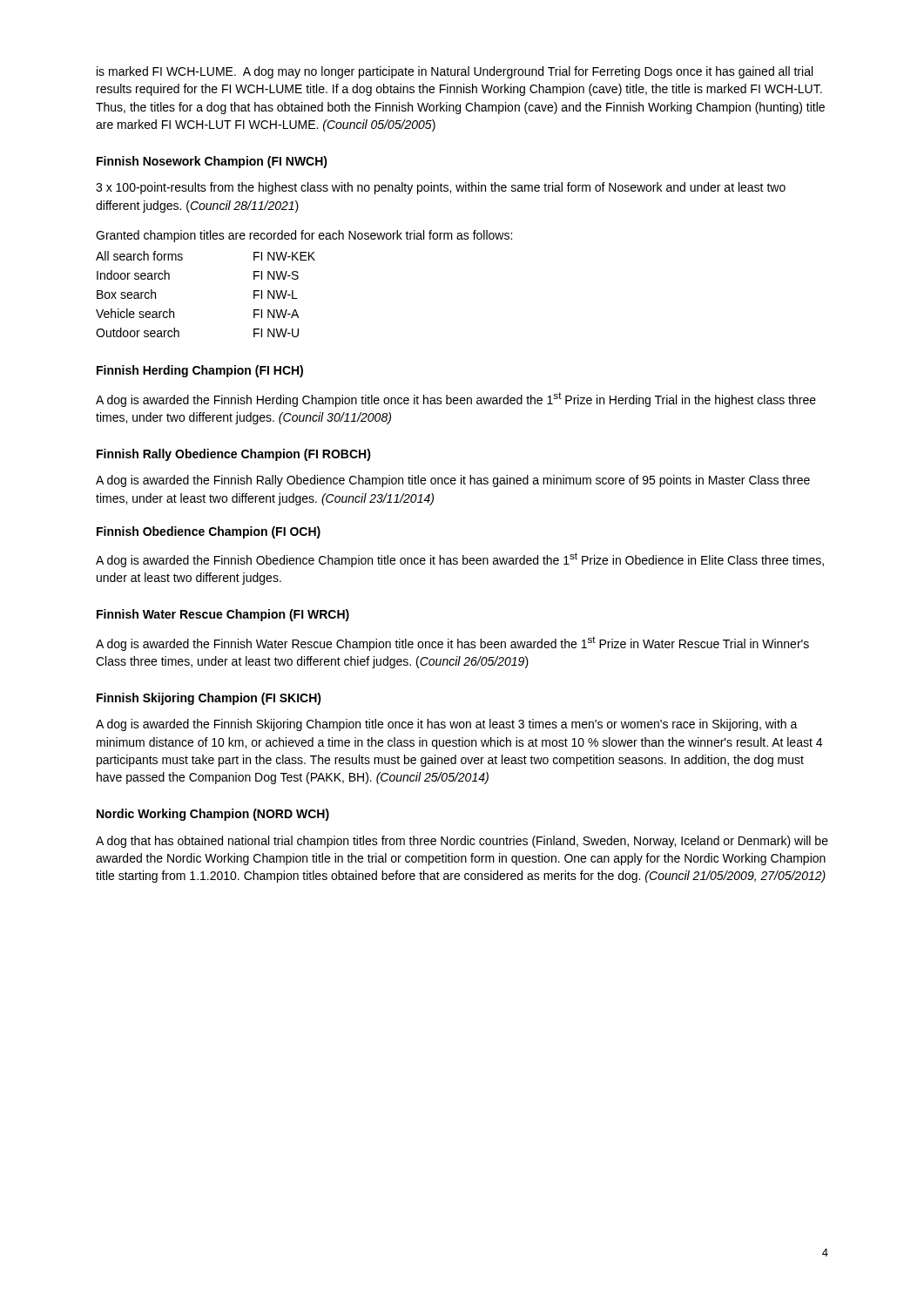The image size is (924, 1307).
Task: Find the list item that says "Outdoor searchFI NW-U"
Action: [138, 332]
